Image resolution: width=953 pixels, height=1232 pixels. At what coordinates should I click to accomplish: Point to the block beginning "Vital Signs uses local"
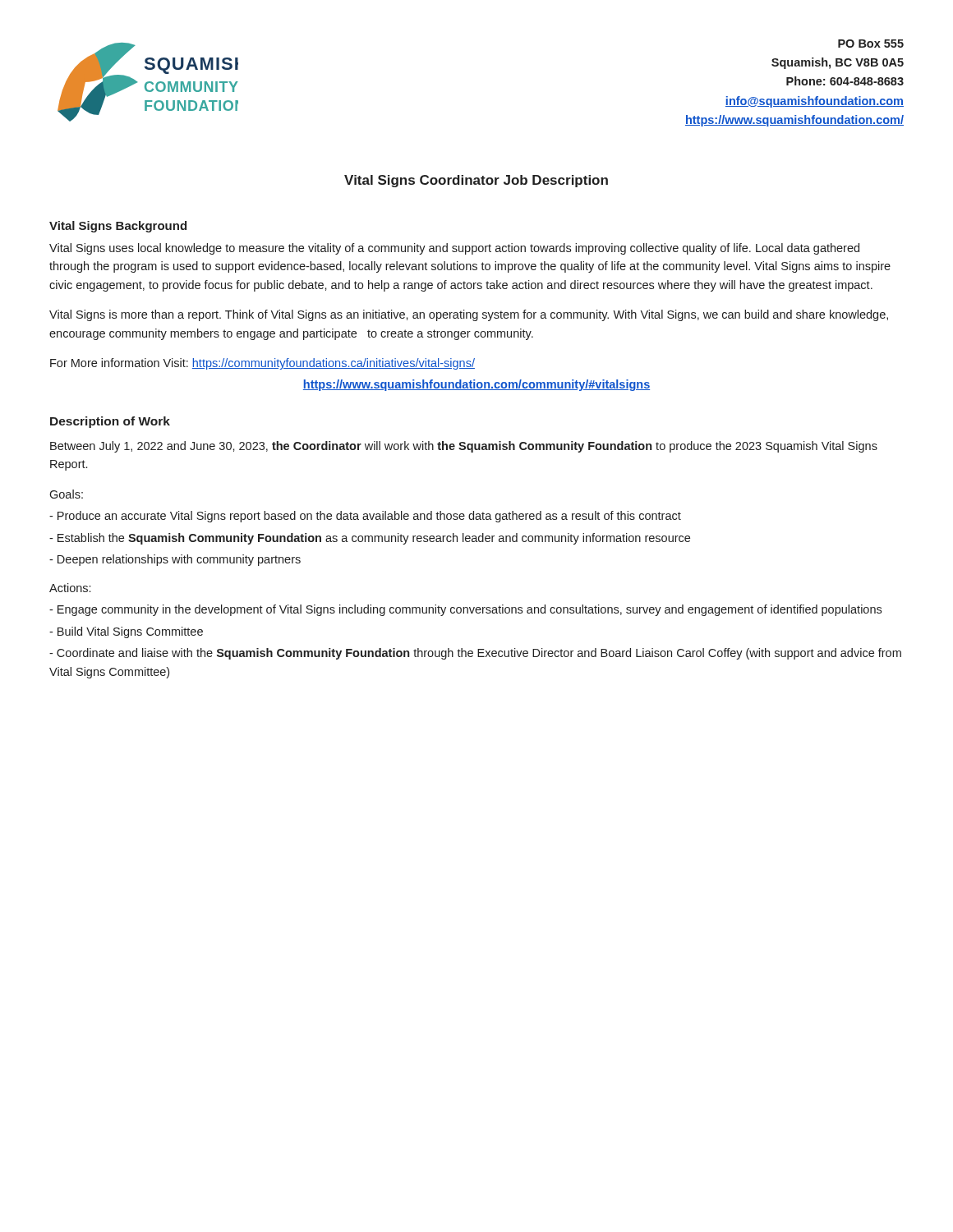[x=470, y=266]
